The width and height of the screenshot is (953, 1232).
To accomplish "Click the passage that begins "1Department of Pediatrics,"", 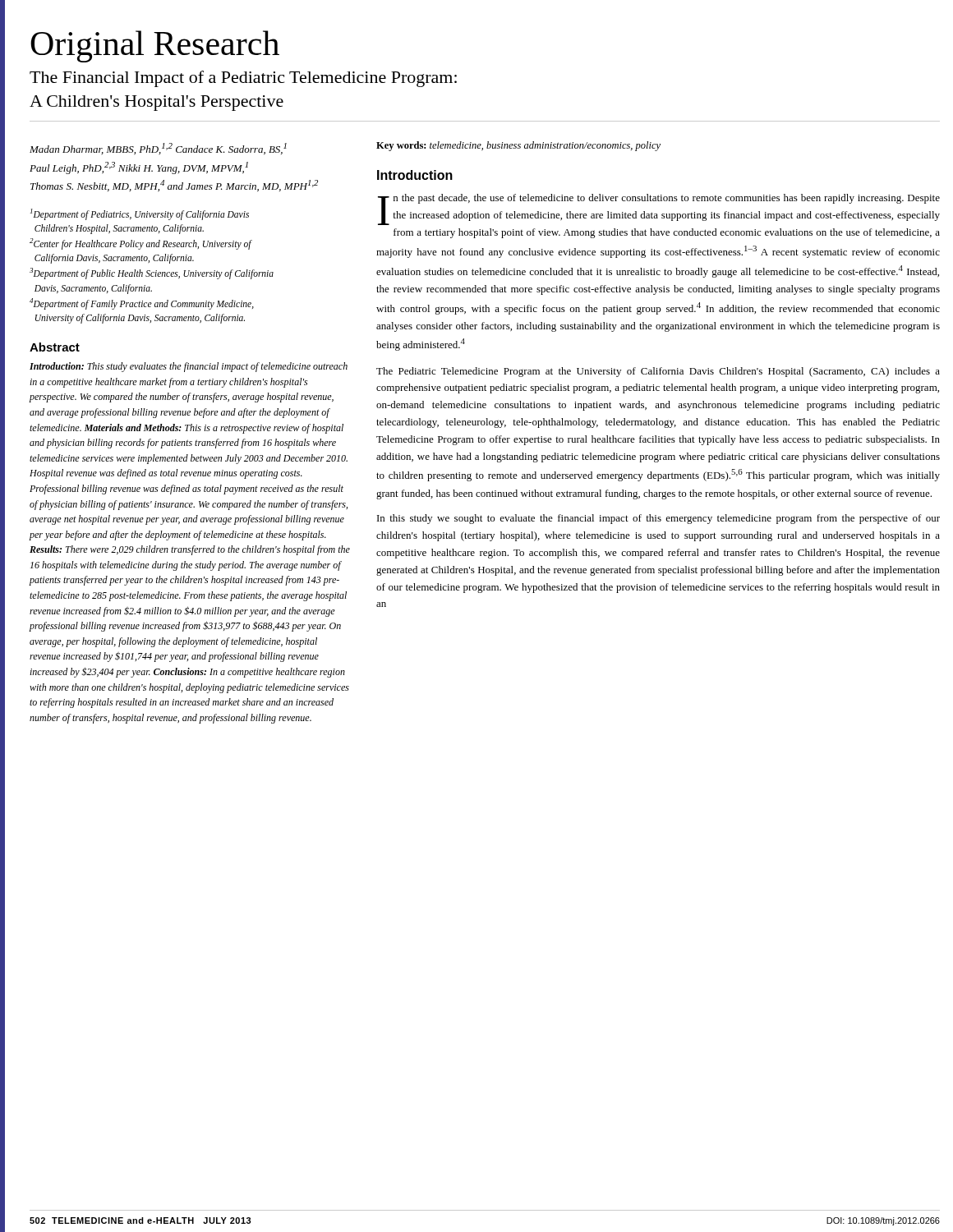I will point(152,265).
